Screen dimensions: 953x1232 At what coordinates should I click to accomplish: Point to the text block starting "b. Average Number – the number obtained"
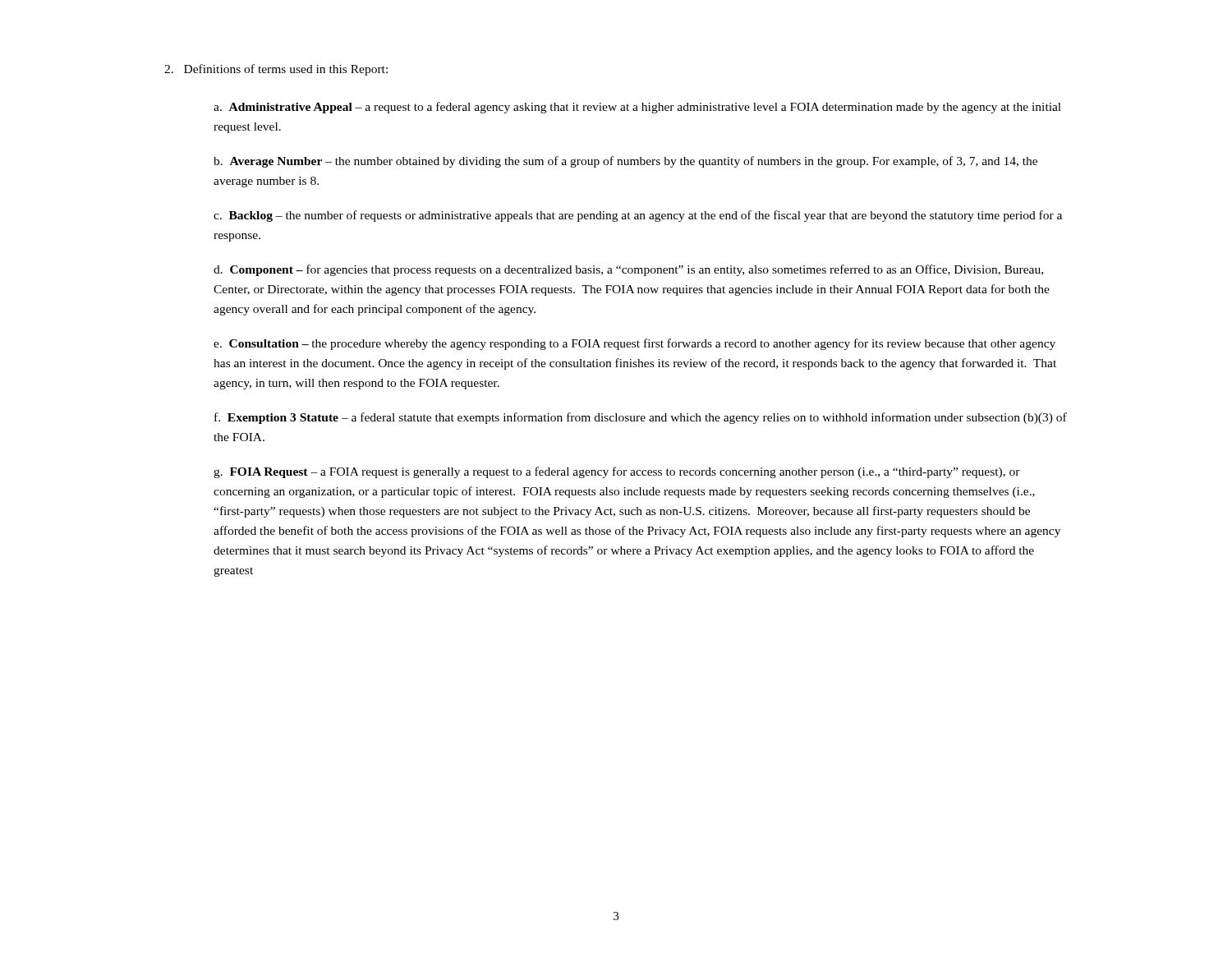641,171
